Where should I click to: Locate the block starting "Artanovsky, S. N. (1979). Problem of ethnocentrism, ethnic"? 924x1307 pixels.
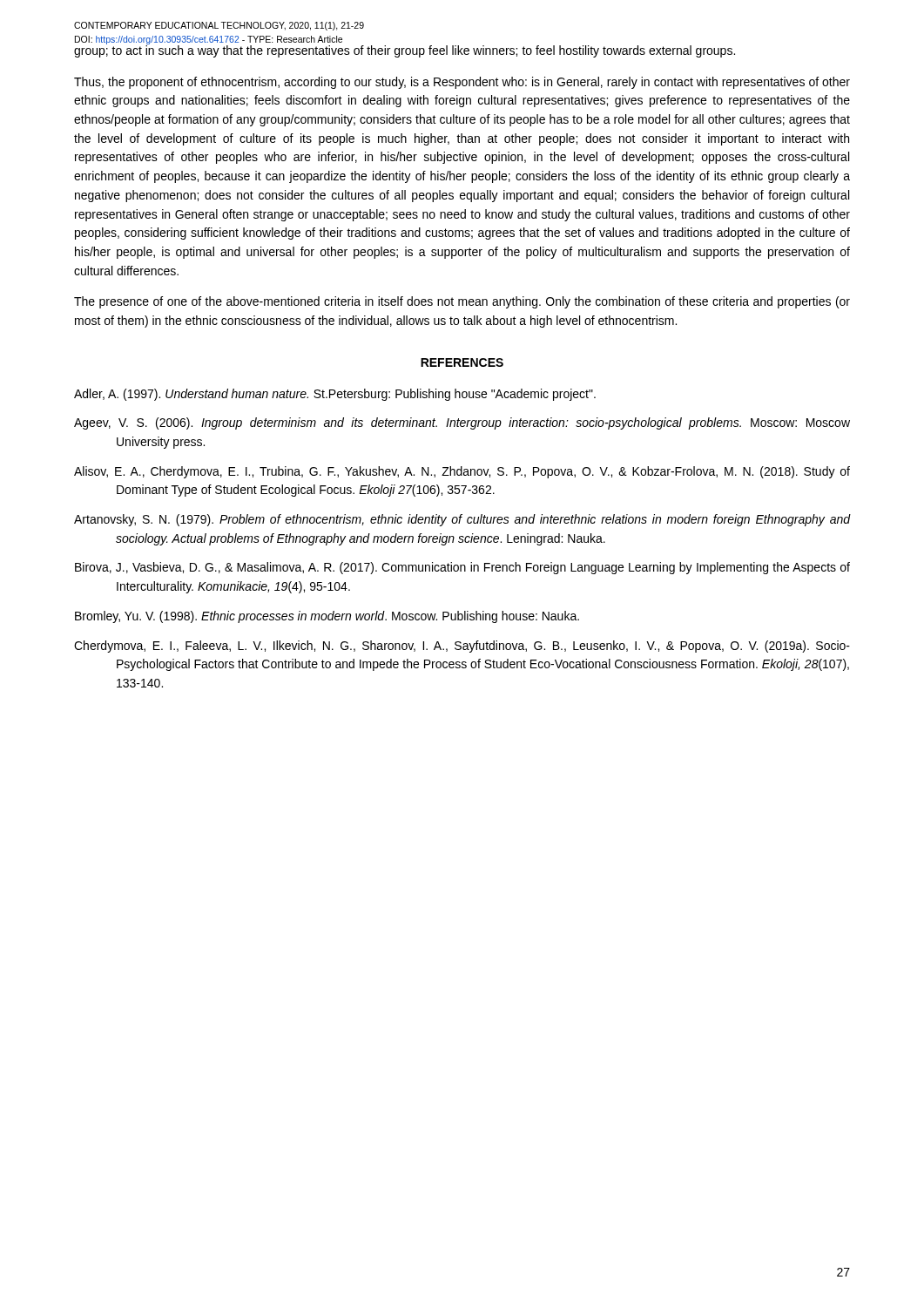462,529
